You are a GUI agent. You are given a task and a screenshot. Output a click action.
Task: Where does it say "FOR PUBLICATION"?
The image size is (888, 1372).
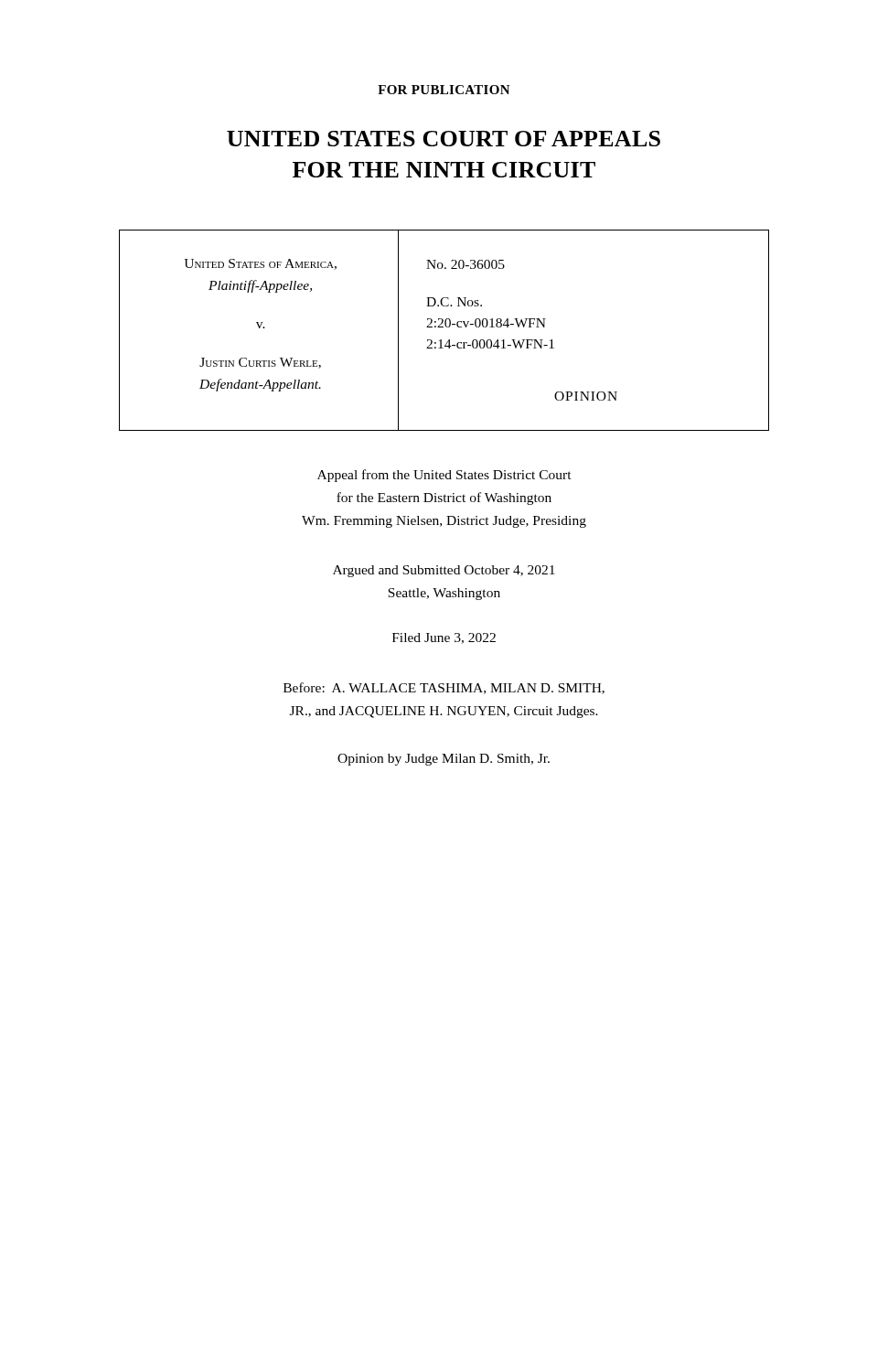[x=444, y=90]
